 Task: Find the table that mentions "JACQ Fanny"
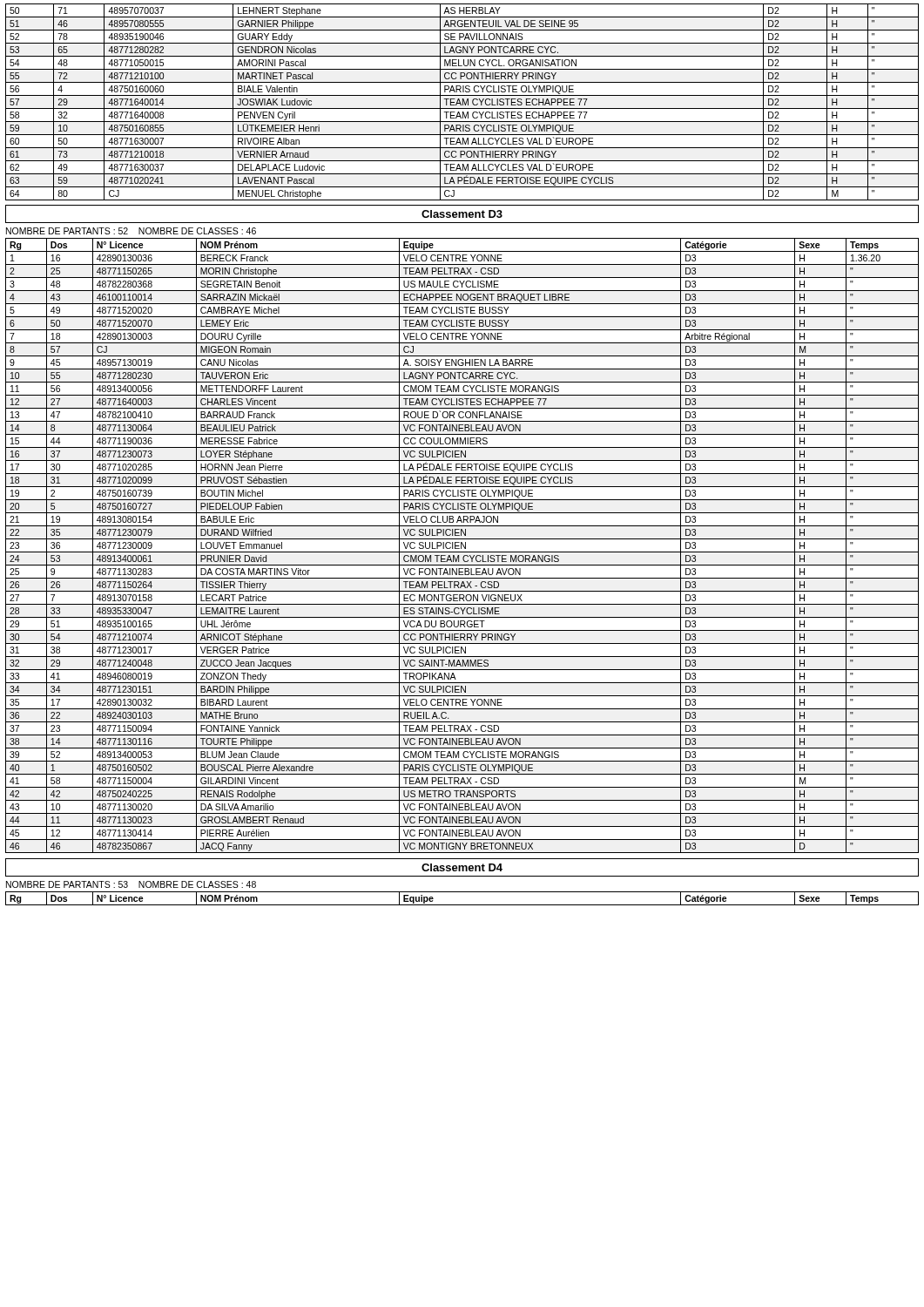pos(462,545)
